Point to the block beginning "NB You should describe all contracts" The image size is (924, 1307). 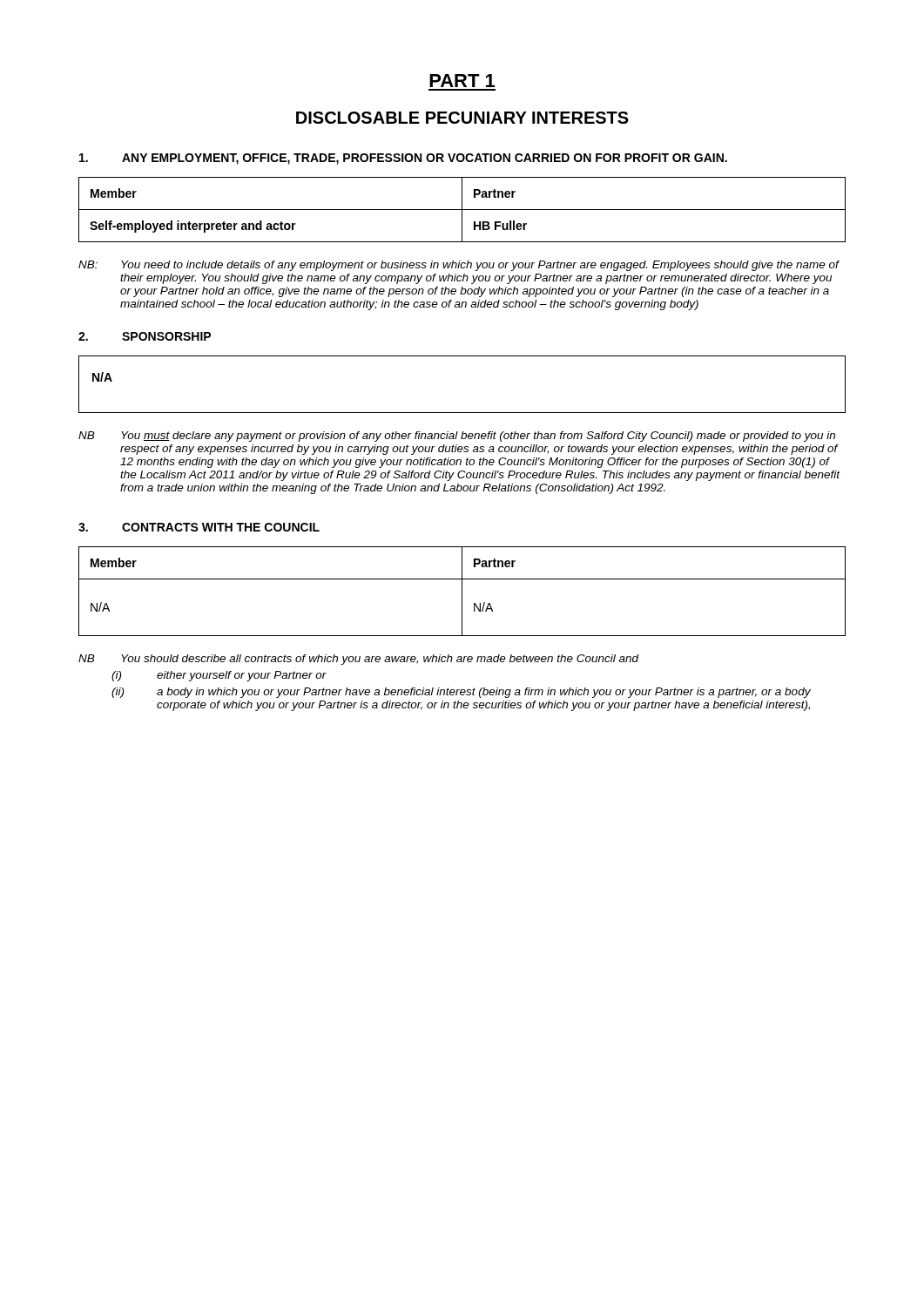[462, 681]
